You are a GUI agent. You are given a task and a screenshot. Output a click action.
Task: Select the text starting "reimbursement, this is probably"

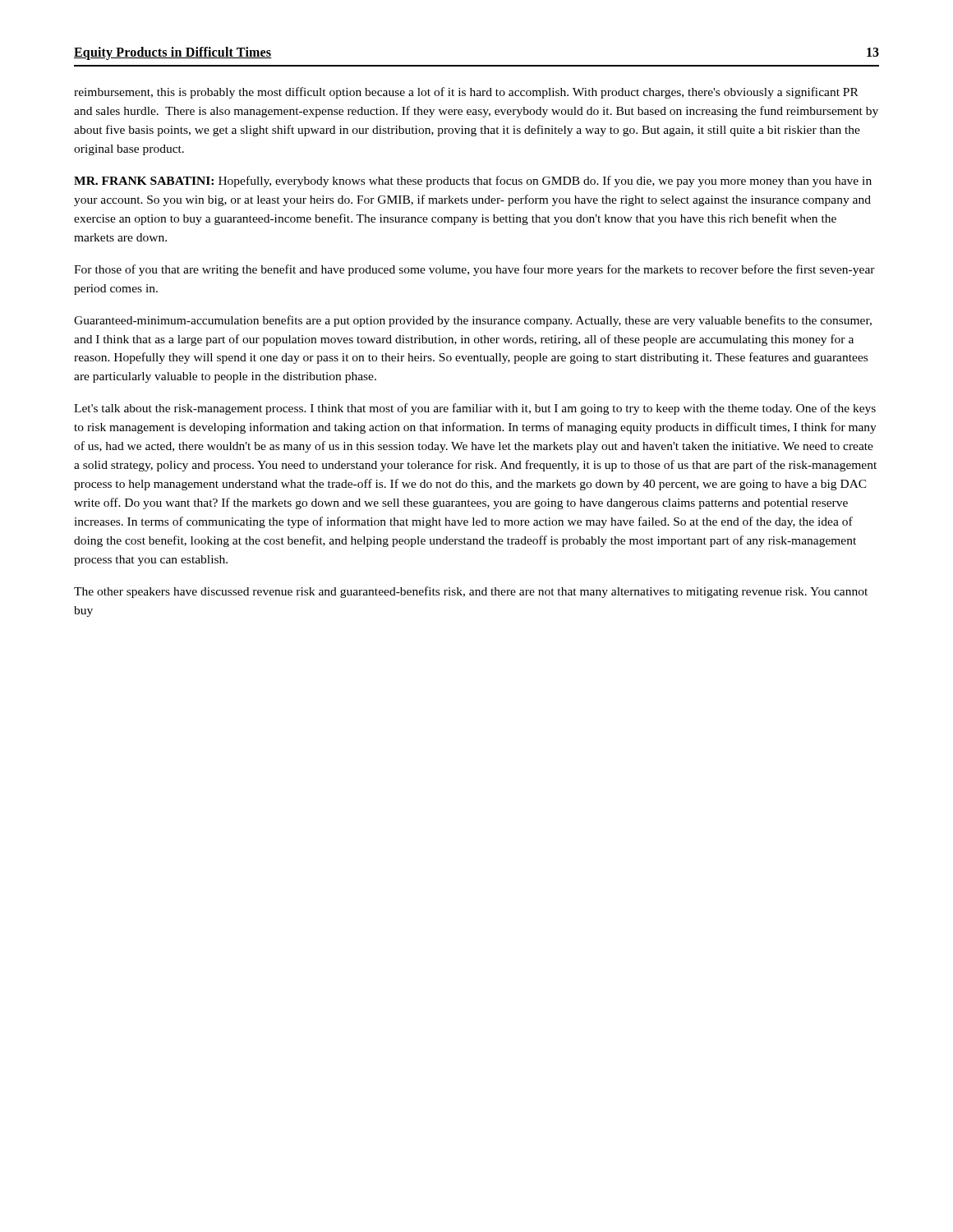pyautogui.click(x=476, y=120)
